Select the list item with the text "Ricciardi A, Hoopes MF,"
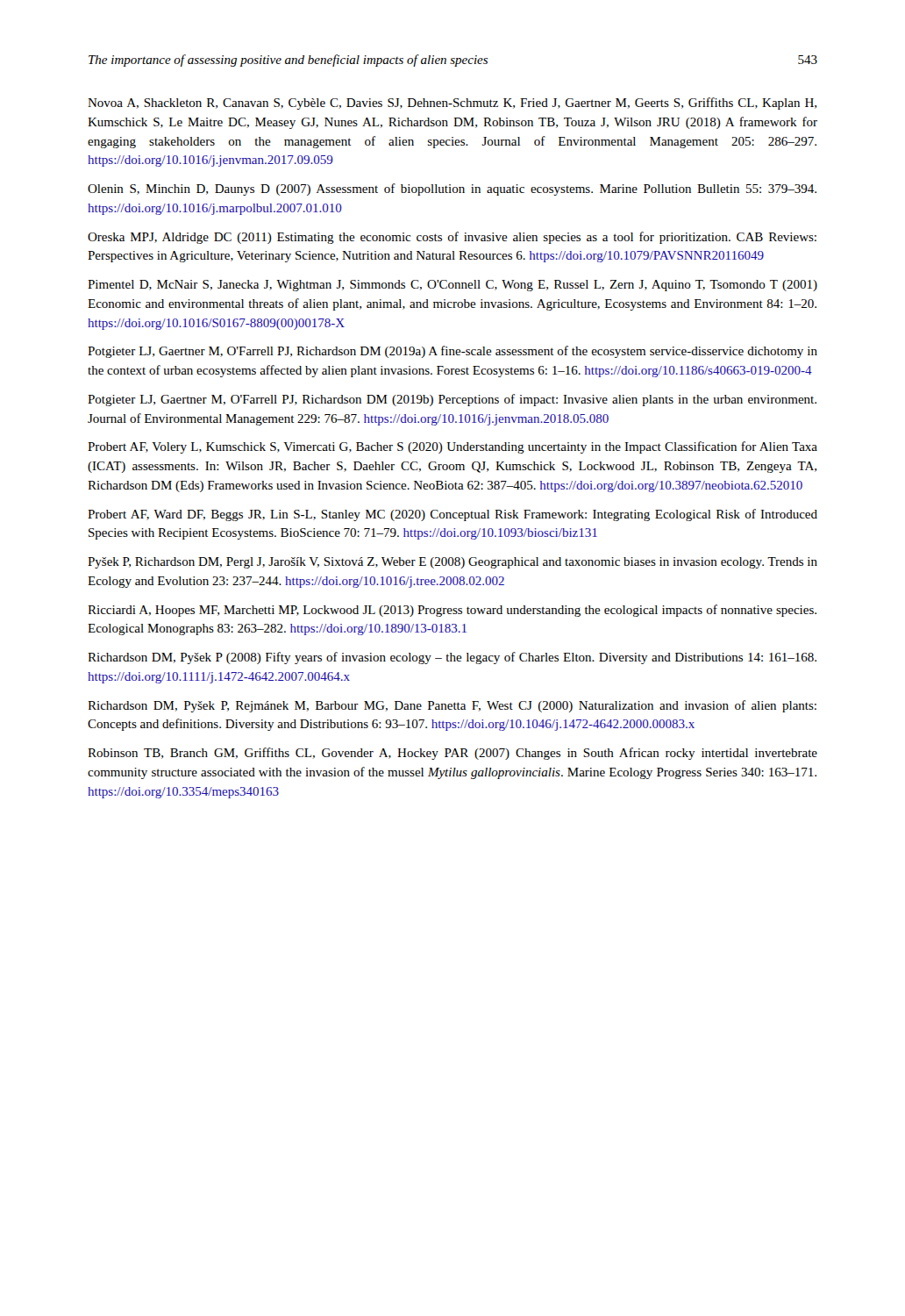905x1316 pixels. 452,620
